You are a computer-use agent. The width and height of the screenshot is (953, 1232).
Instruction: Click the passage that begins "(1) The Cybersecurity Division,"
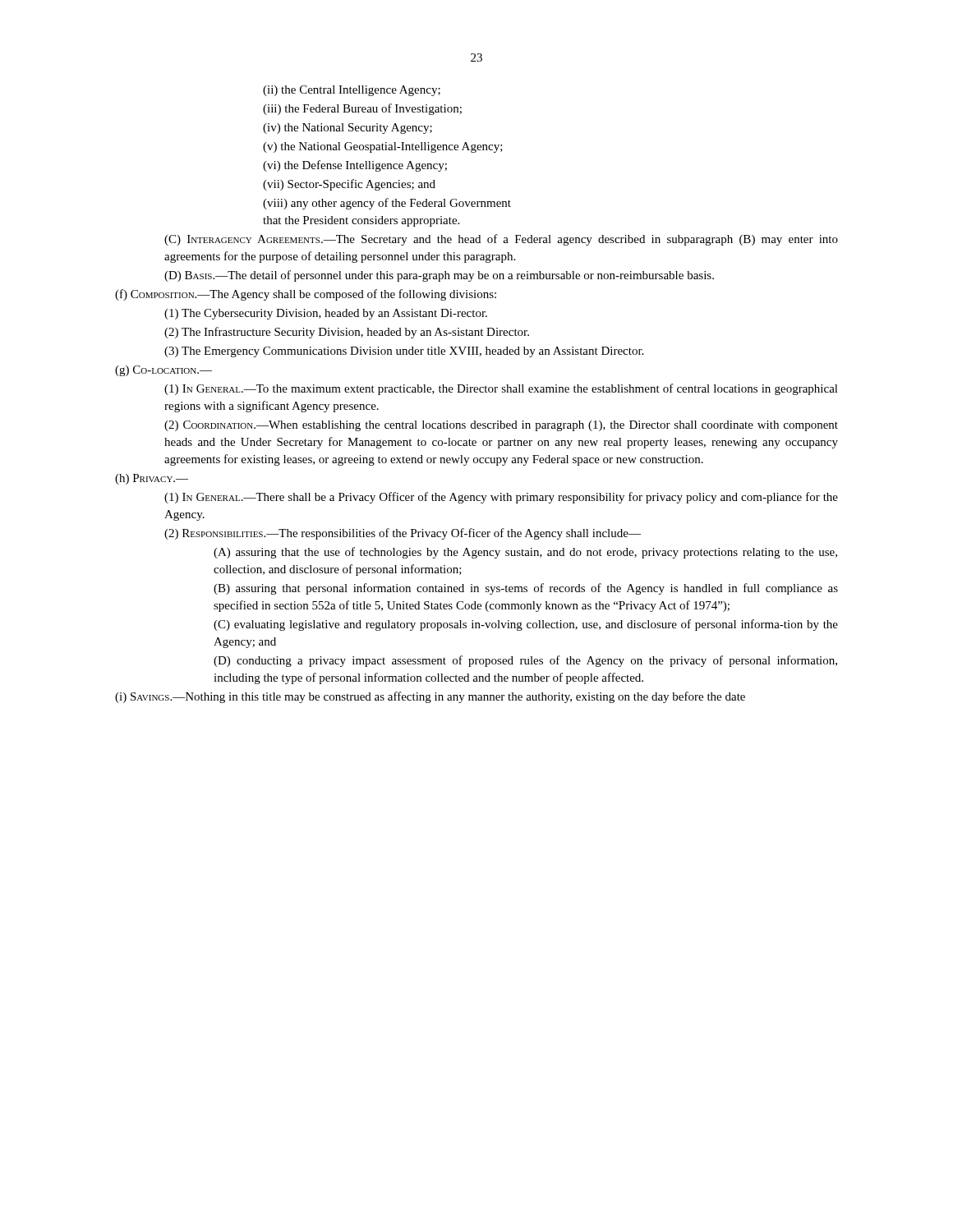[x=326, y=313]
